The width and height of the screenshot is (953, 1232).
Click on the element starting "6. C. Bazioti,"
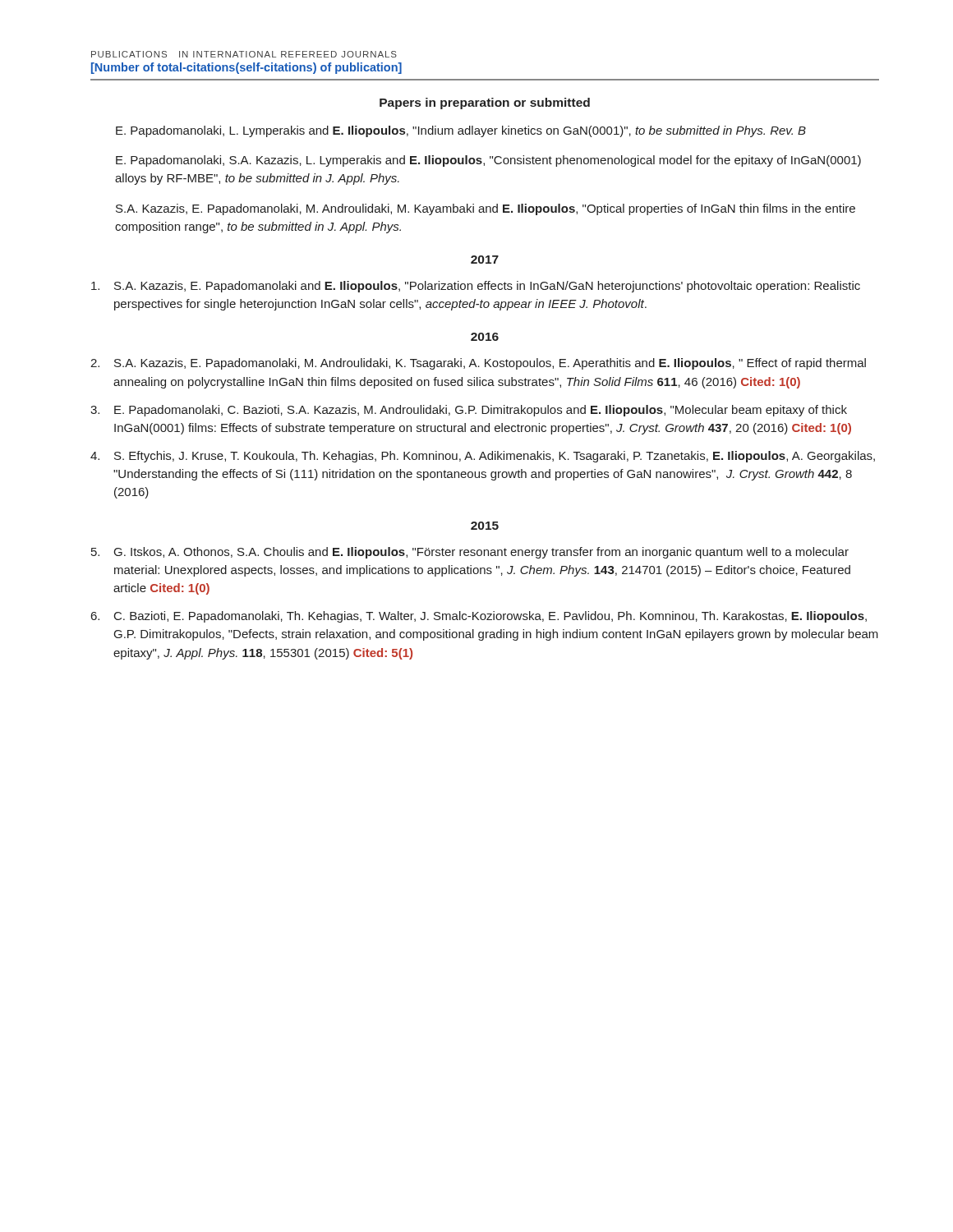tap(485, 634)
